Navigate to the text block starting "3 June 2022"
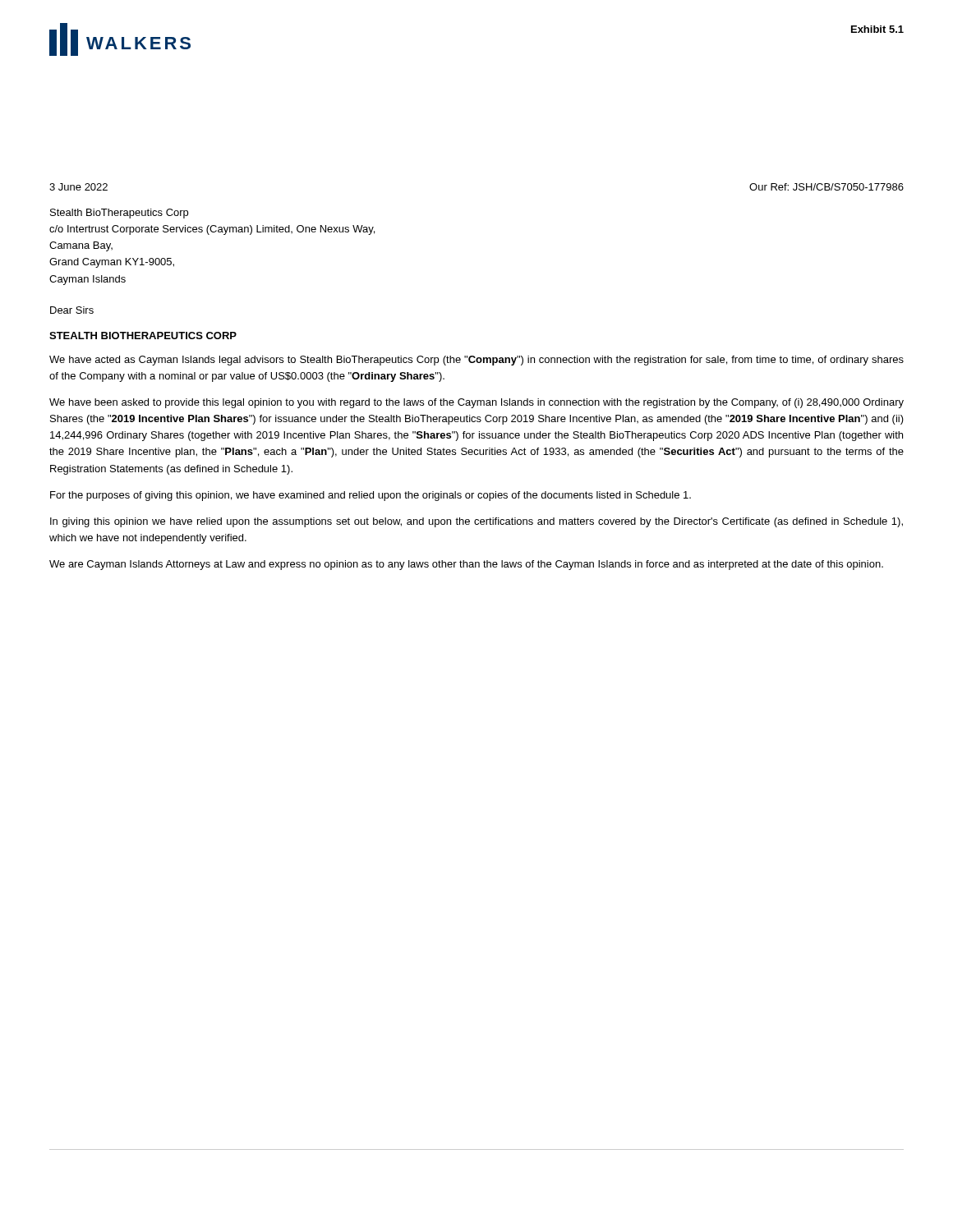 79,187
